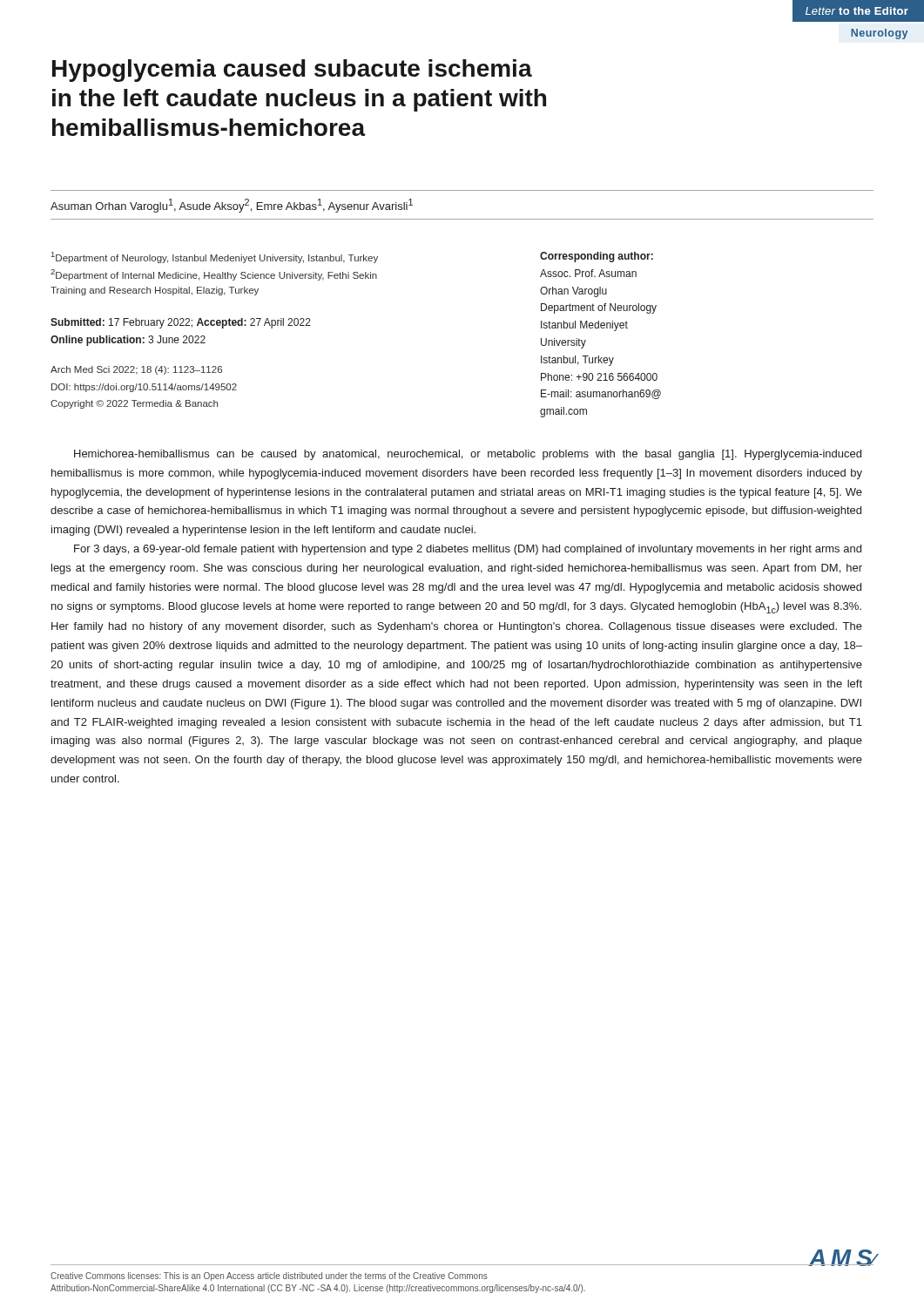This screenshot has width=924, height=1307.
Task: Navigate to the block starting "Hypoglycemia caused subacute ischemiain the left caudate"
Action: coord(355,99)
